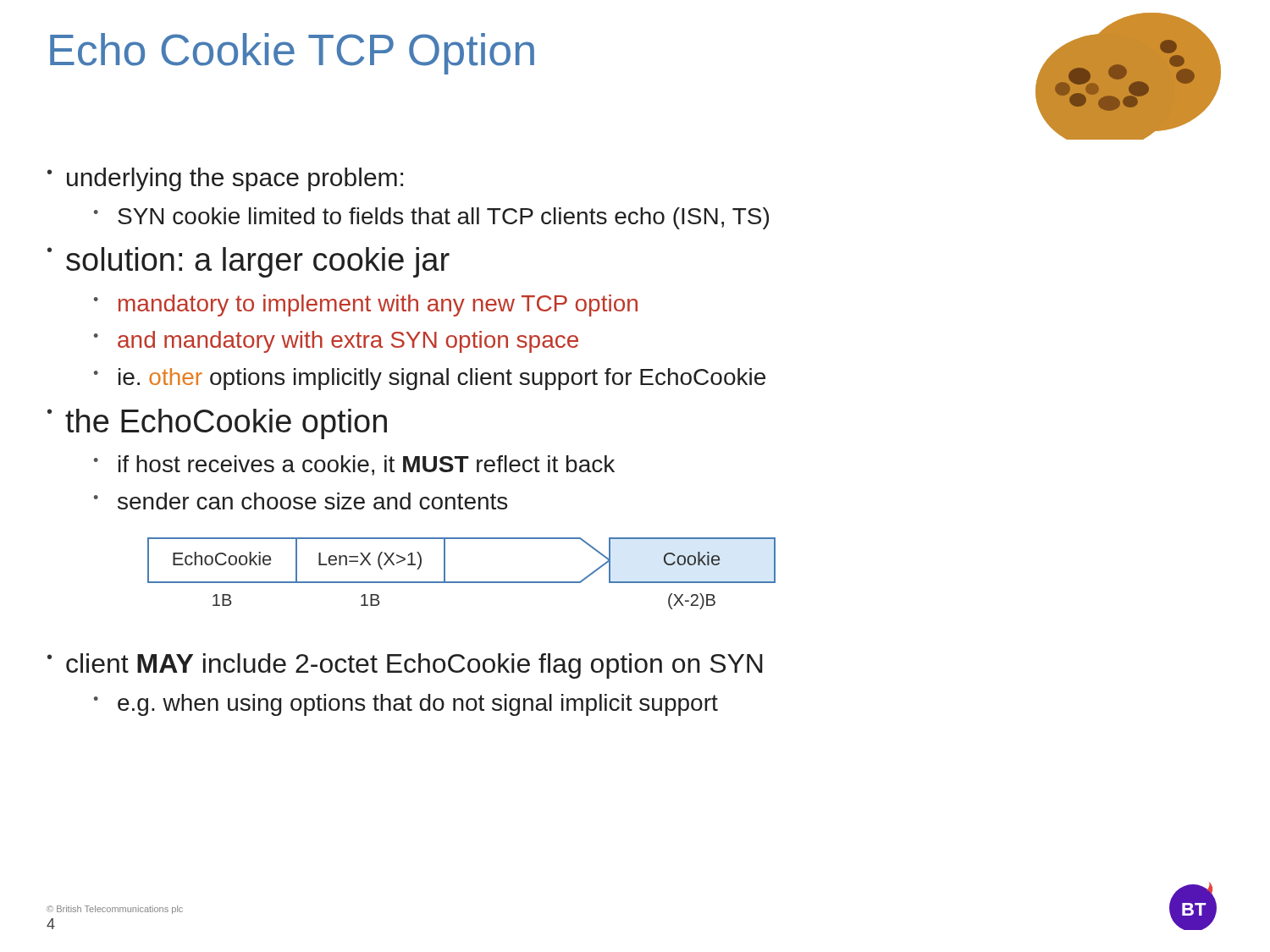Select the region starting "• if host"
1270x952 pixels.
[354, 465]
